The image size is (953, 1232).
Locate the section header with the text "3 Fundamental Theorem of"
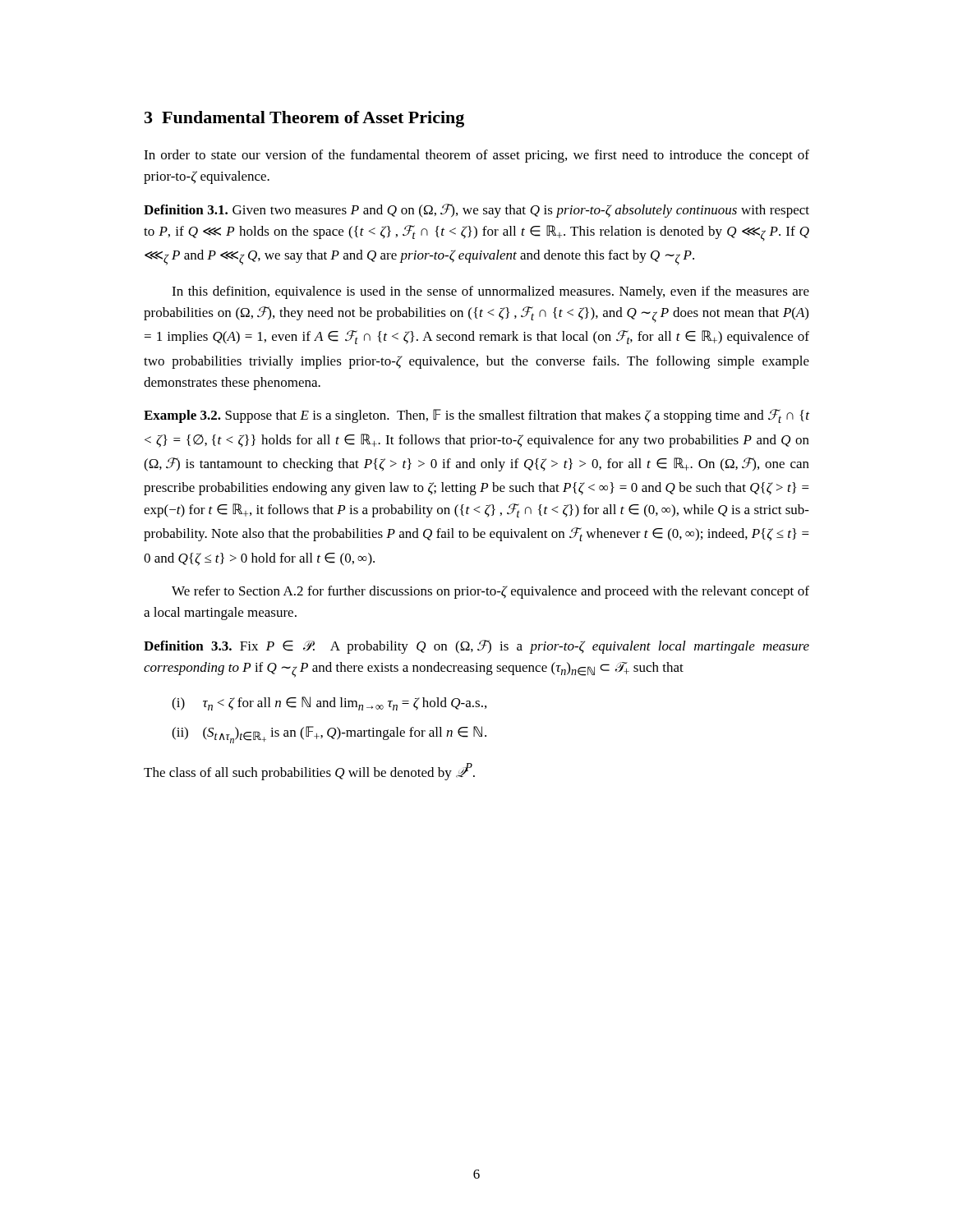[304, 117]
